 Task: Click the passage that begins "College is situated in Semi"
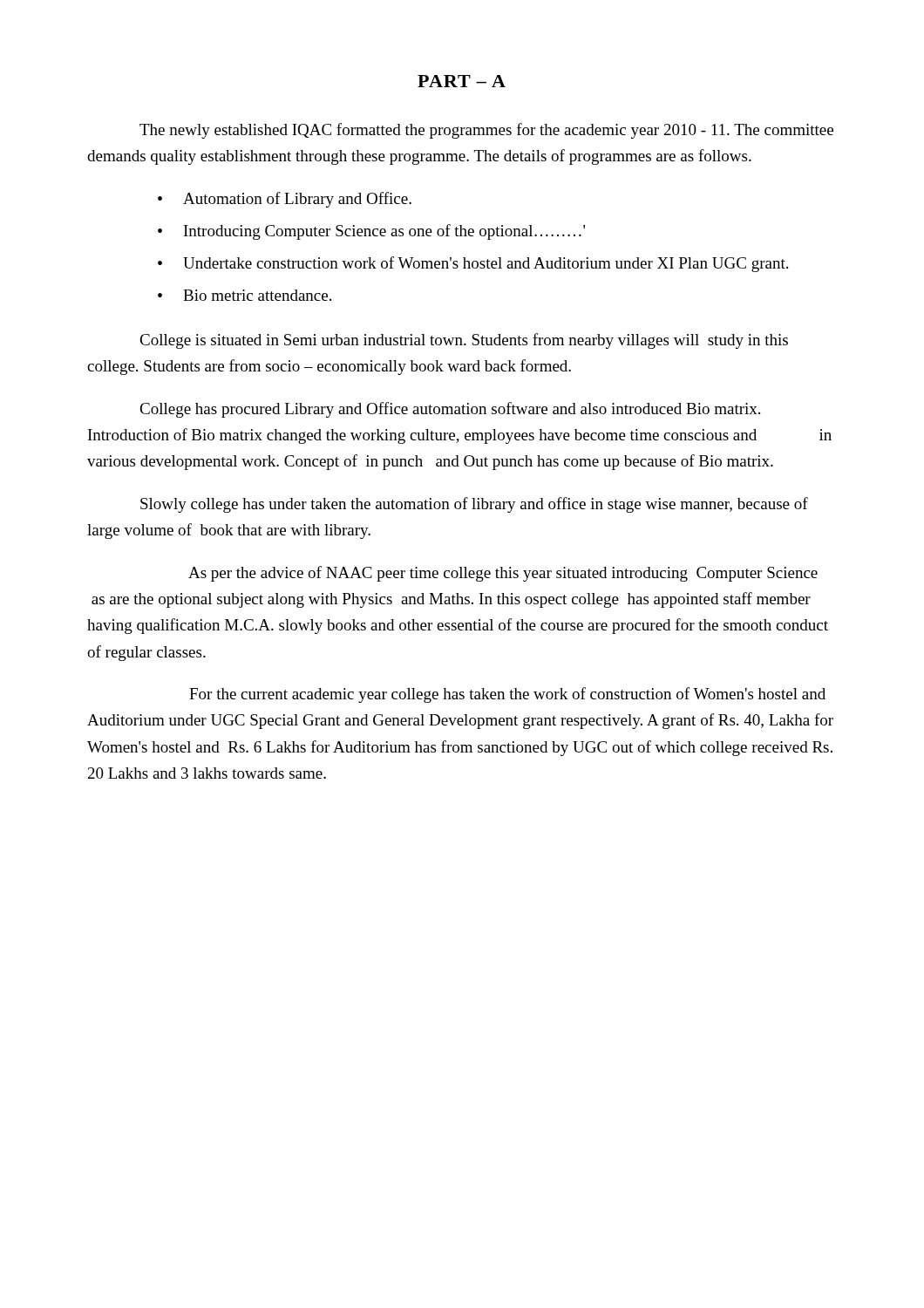(438, 353)
